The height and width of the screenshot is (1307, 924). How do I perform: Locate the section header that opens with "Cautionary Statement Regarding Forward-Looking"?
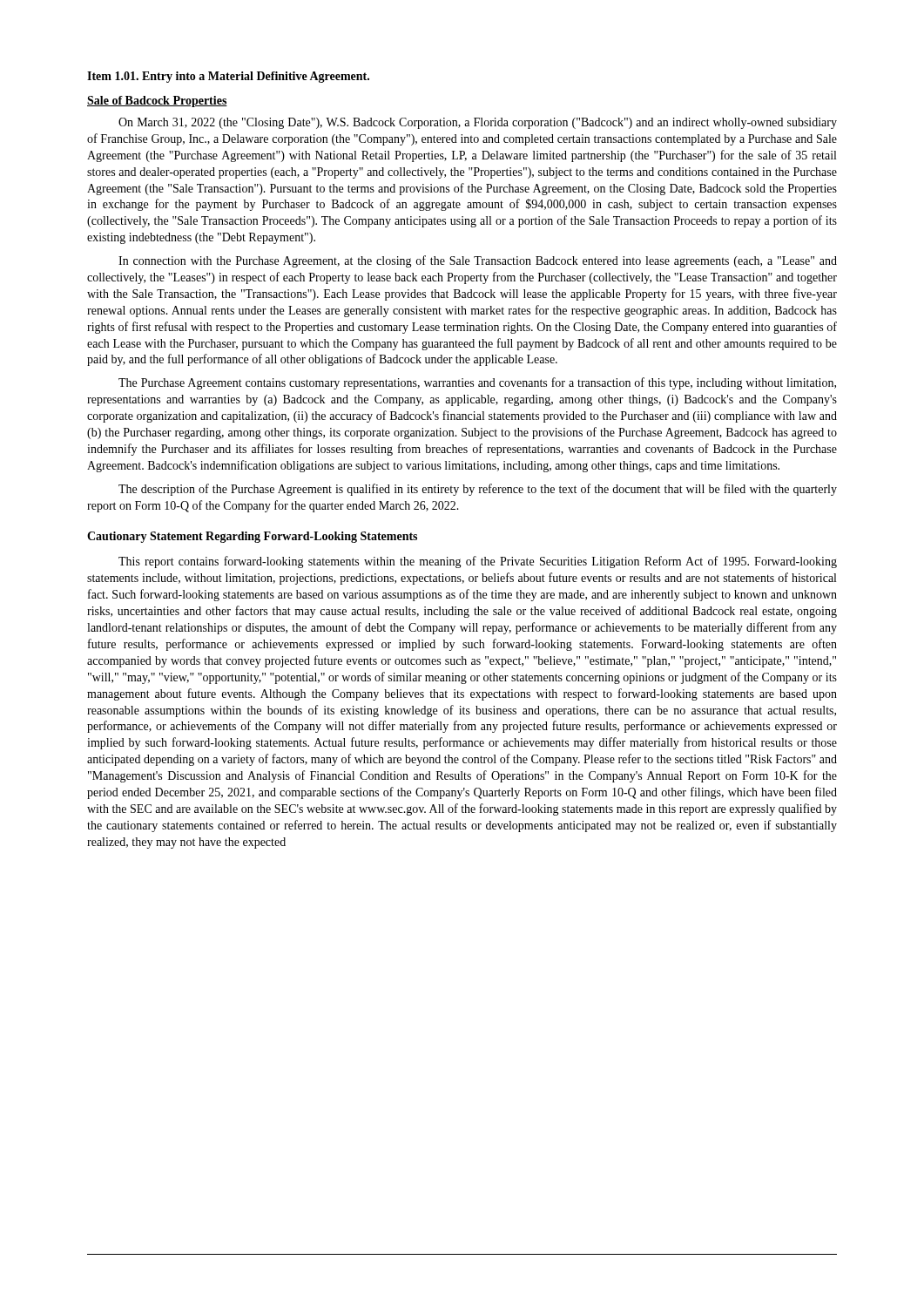click(252, 537)
